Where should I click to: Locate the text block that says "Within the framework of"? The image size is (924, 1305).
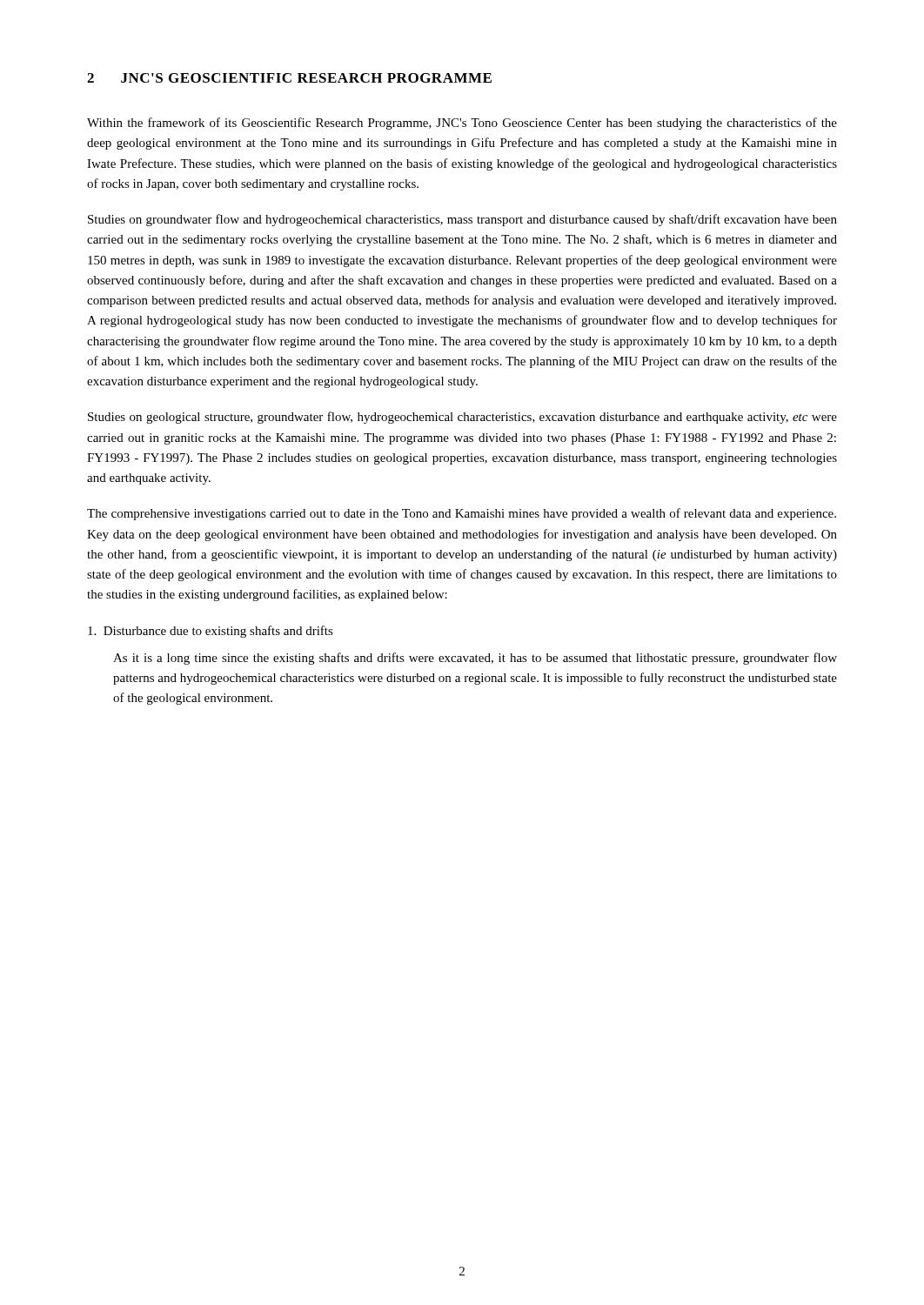[462, 153]
